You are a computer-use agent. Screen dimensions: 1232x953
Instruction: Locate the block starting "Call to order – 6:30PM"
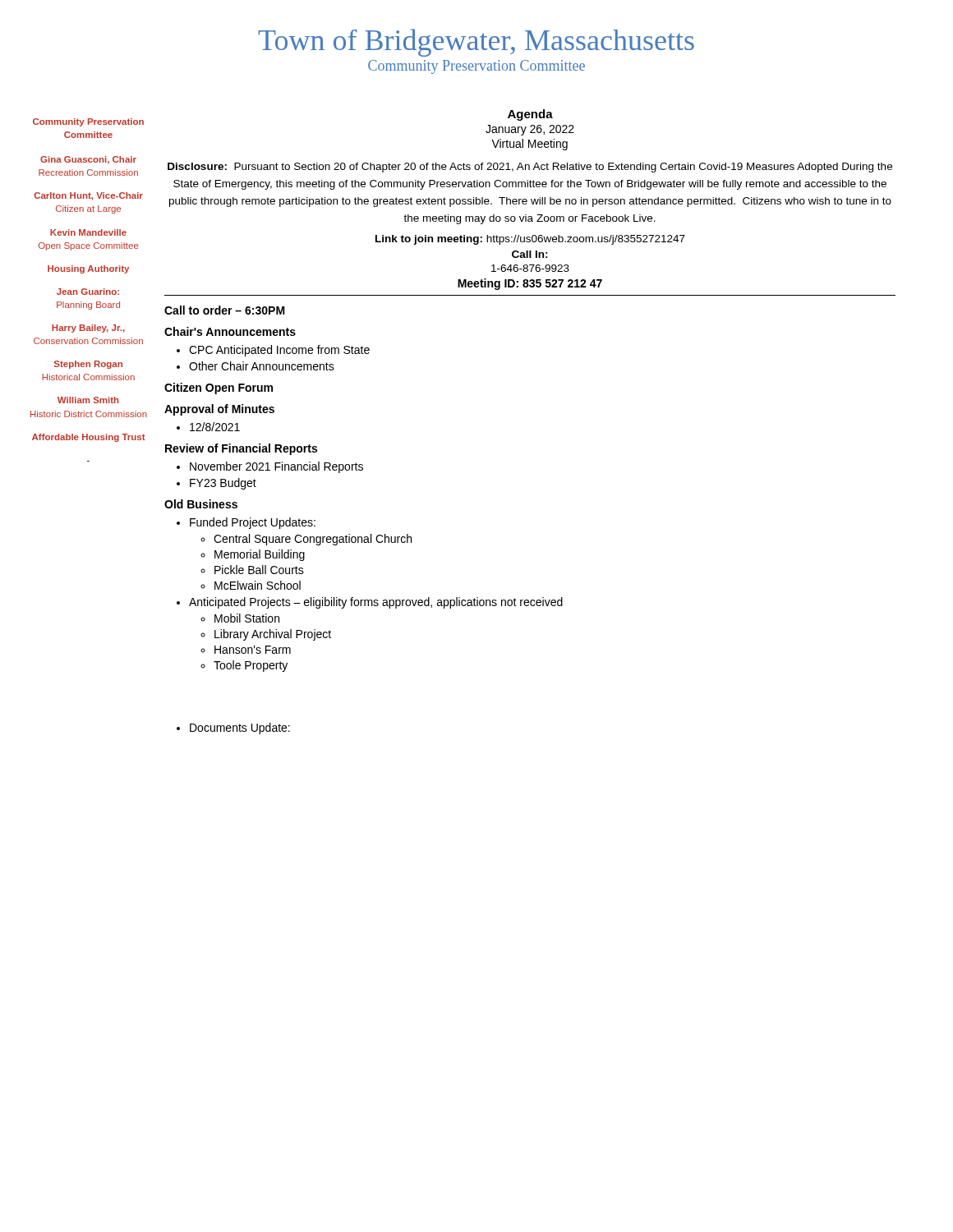click(x=225, y=310)
